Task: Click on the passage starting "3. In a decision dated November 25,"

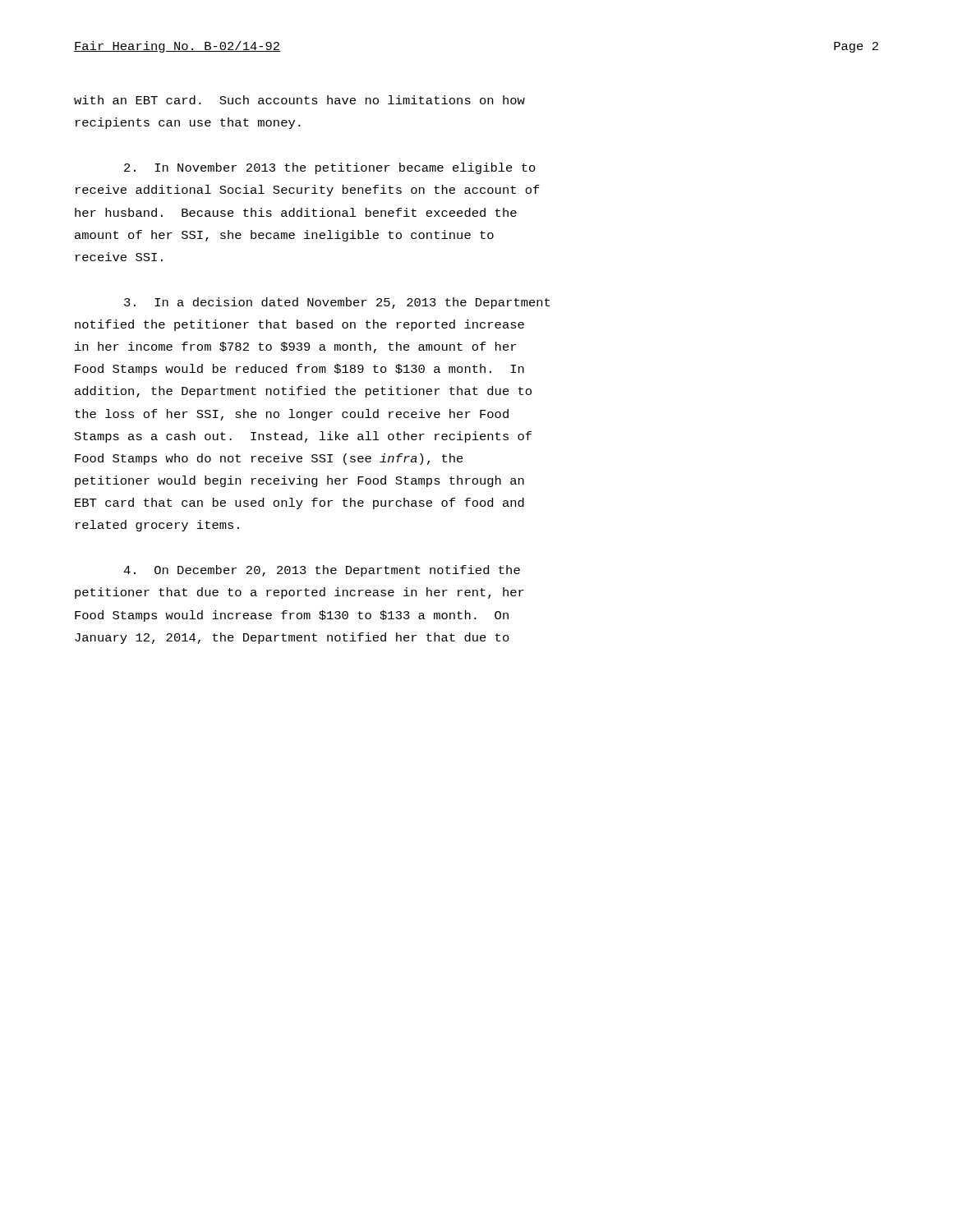Action: coord(313,414)
